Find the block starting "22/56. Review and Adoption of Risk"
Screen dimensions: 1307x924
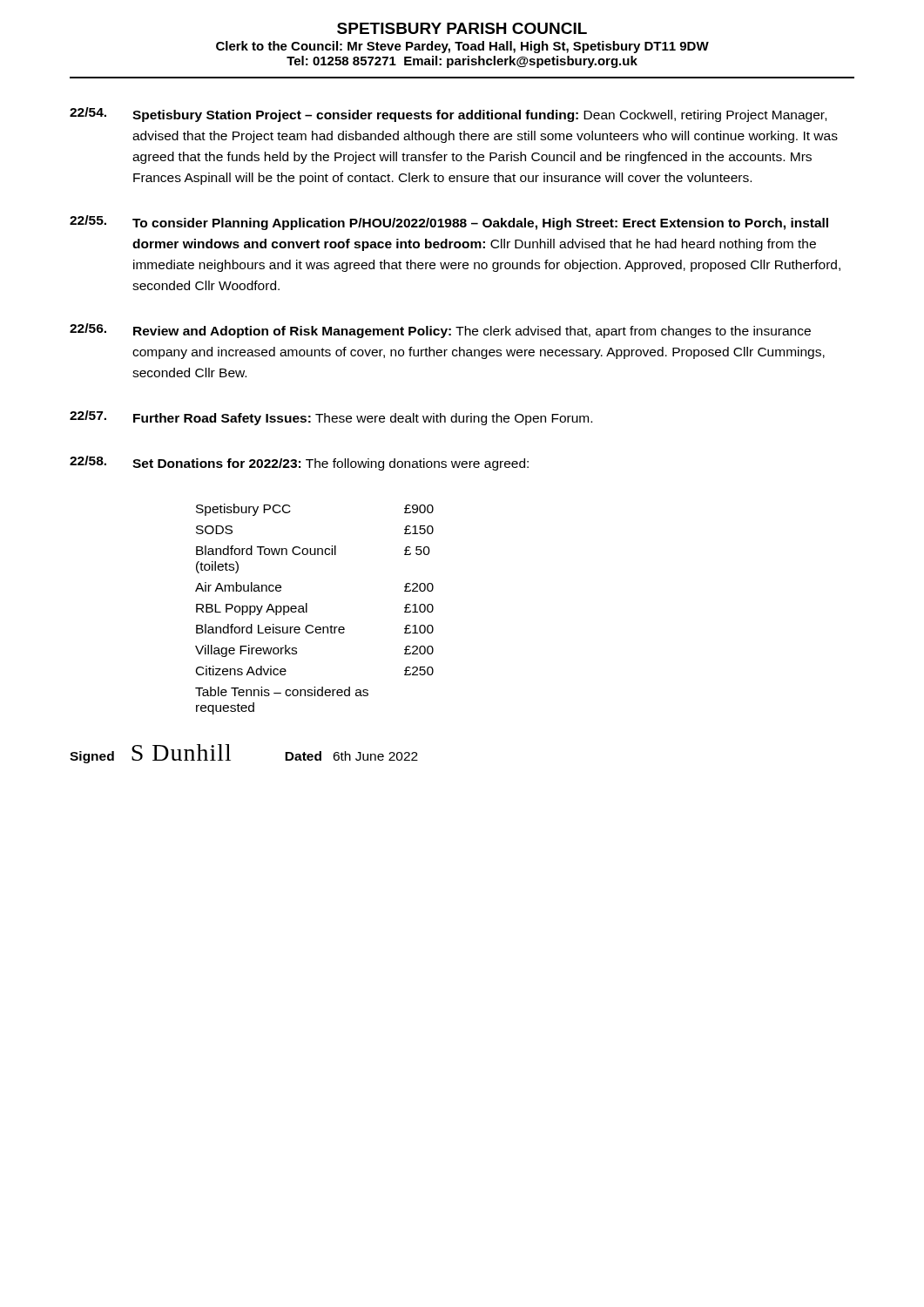462,352
